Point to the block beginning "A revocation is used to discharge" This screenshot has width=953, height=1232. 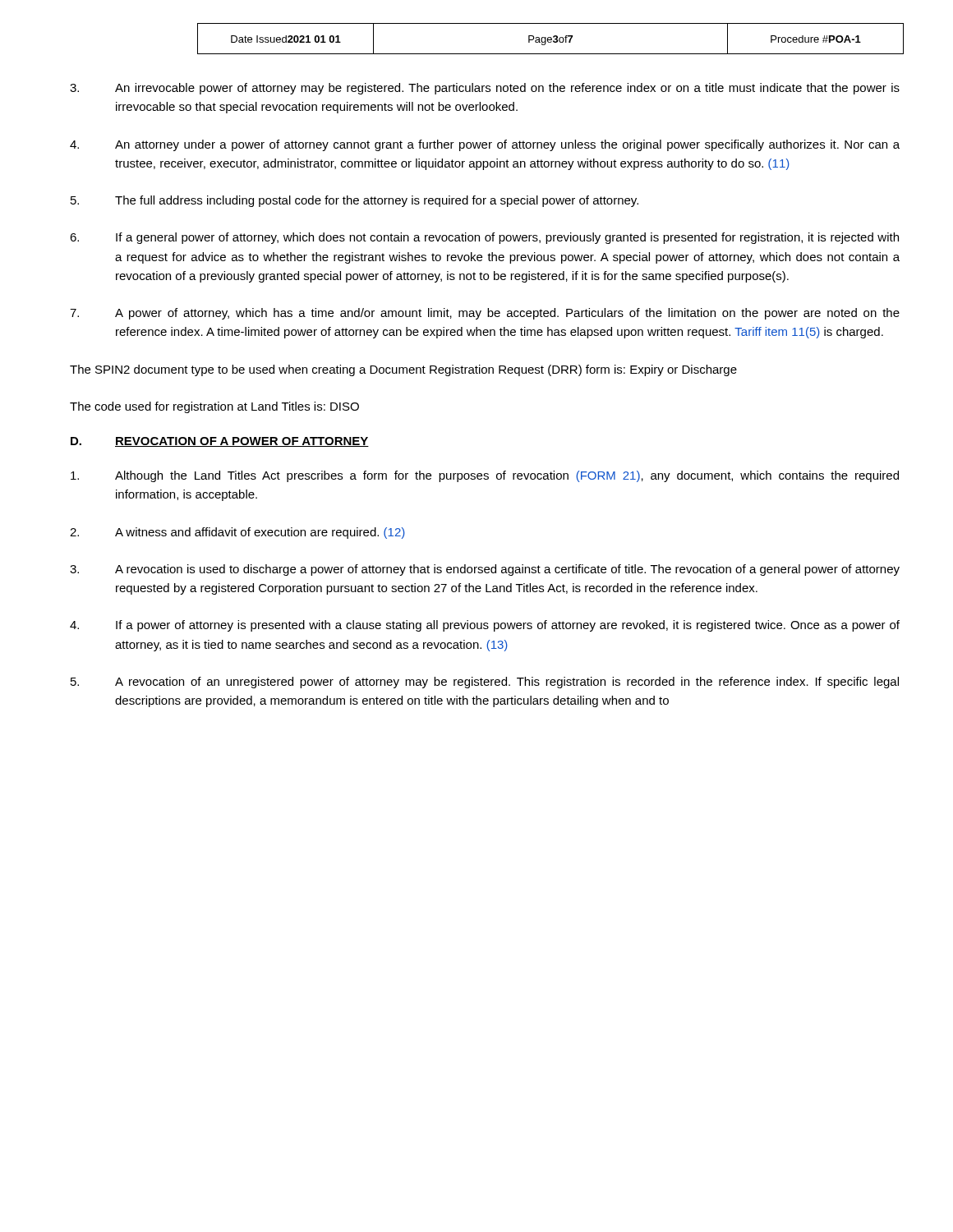point(485,578)
